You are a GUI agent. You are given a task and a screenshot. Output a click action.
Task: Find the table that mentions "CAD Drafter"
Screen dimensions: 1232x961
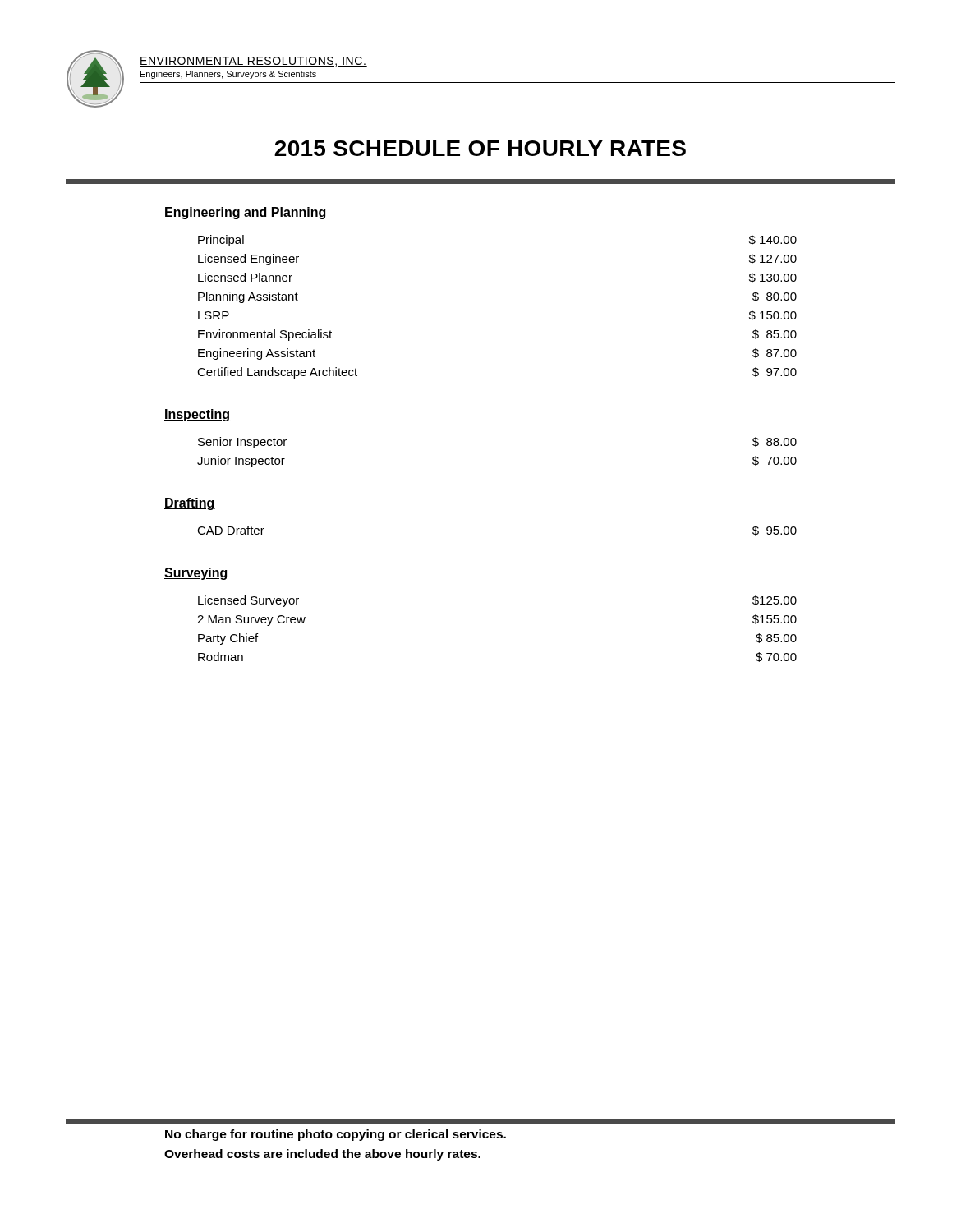pyautogui.click(x=480, y=530)
